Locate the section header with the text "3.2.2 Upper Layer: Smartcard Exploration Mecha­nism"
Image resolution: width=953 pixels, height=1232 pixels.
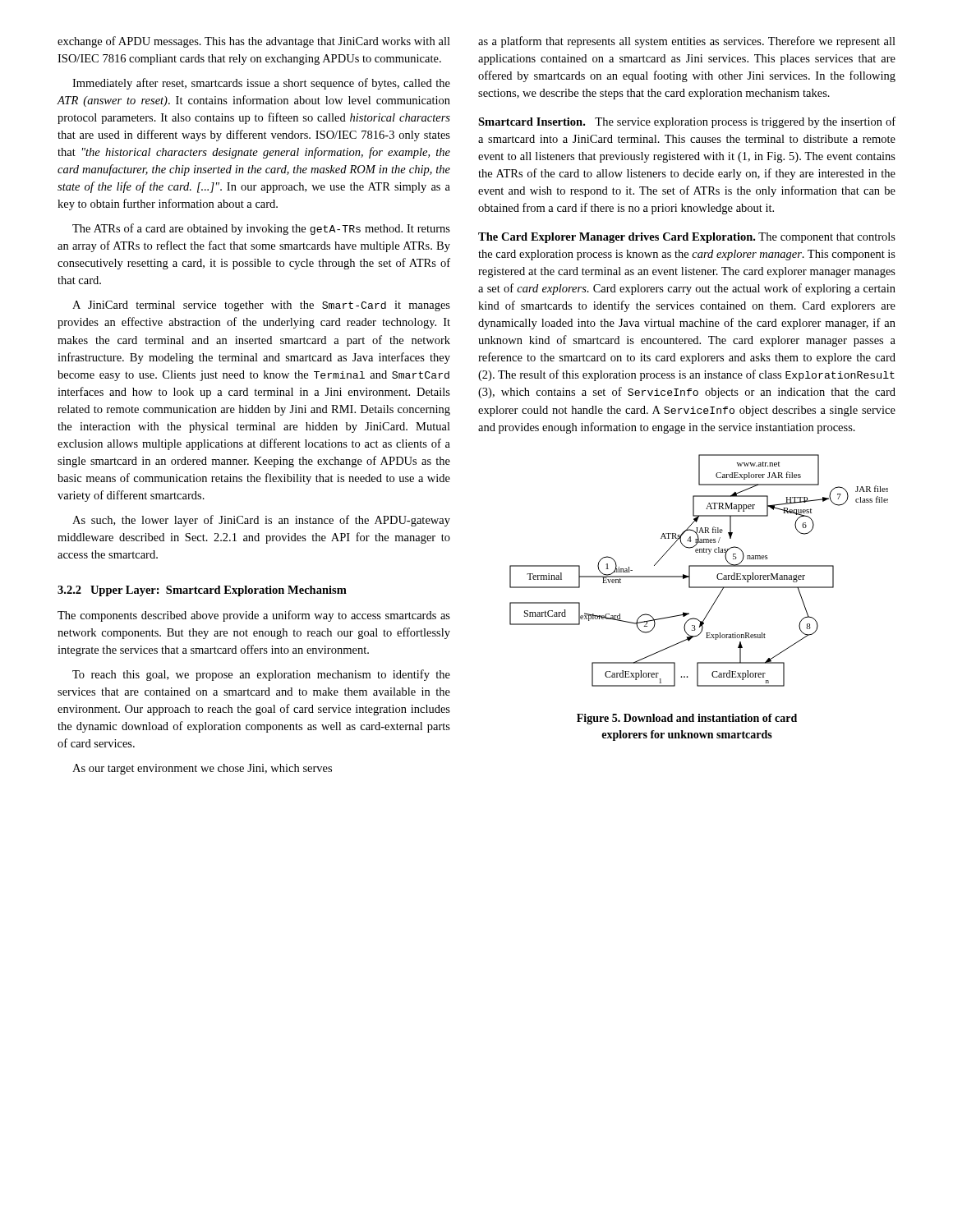click(x=202, y=590)
